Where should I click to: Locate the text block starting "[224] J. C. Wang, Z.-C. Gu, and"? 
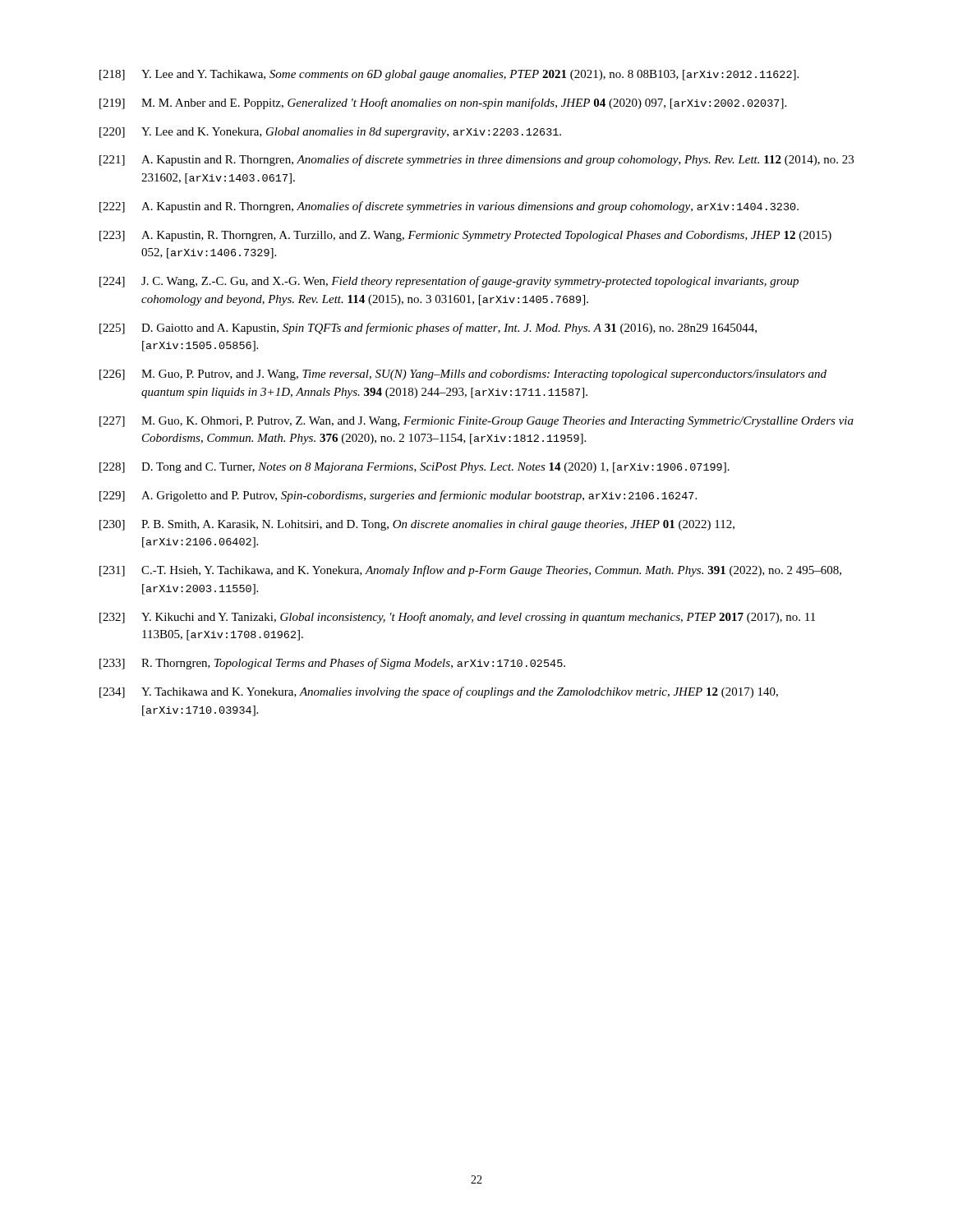pyautogui.click(x=476, y=291)
